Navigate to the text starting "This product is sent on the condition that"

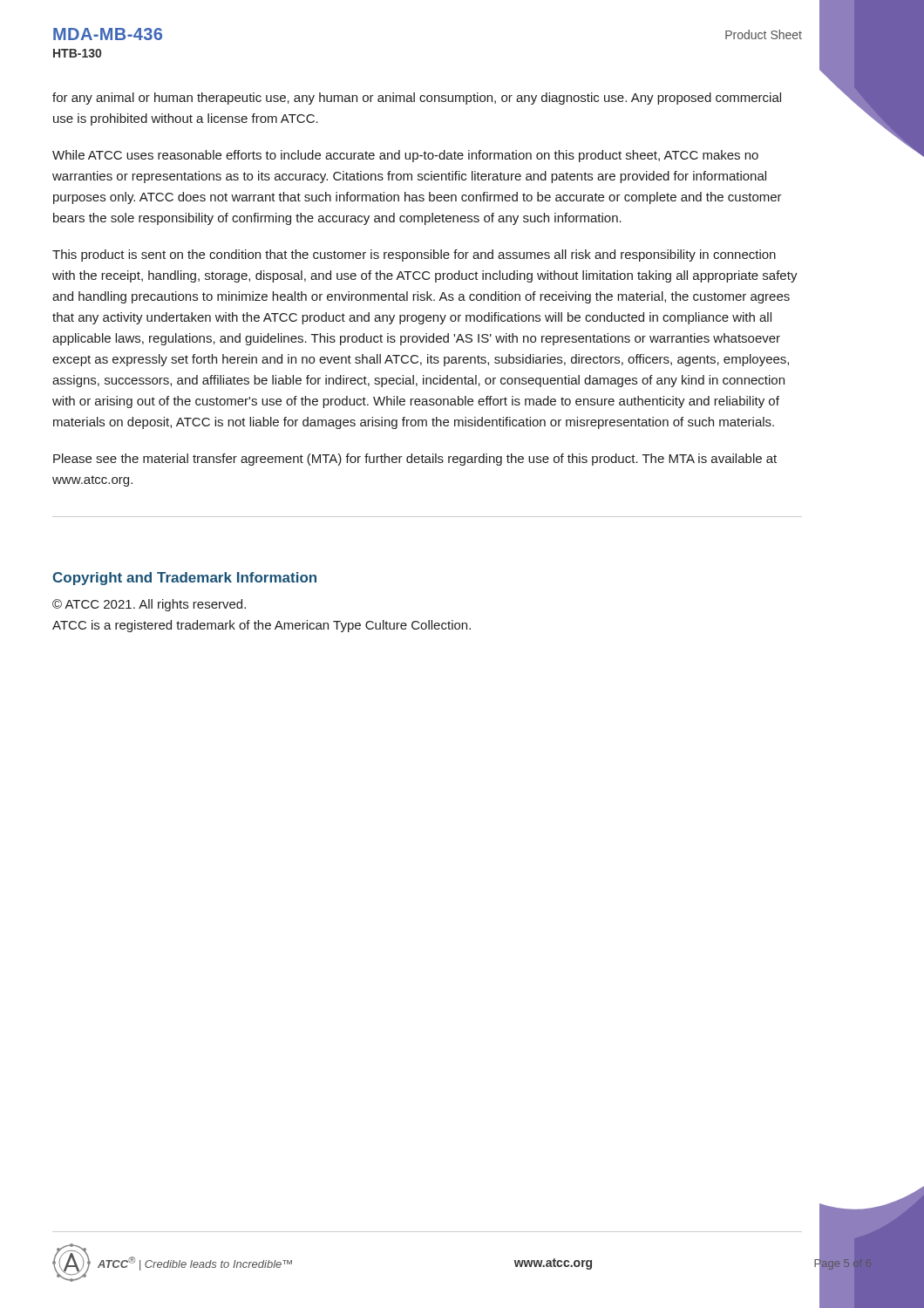425,338
